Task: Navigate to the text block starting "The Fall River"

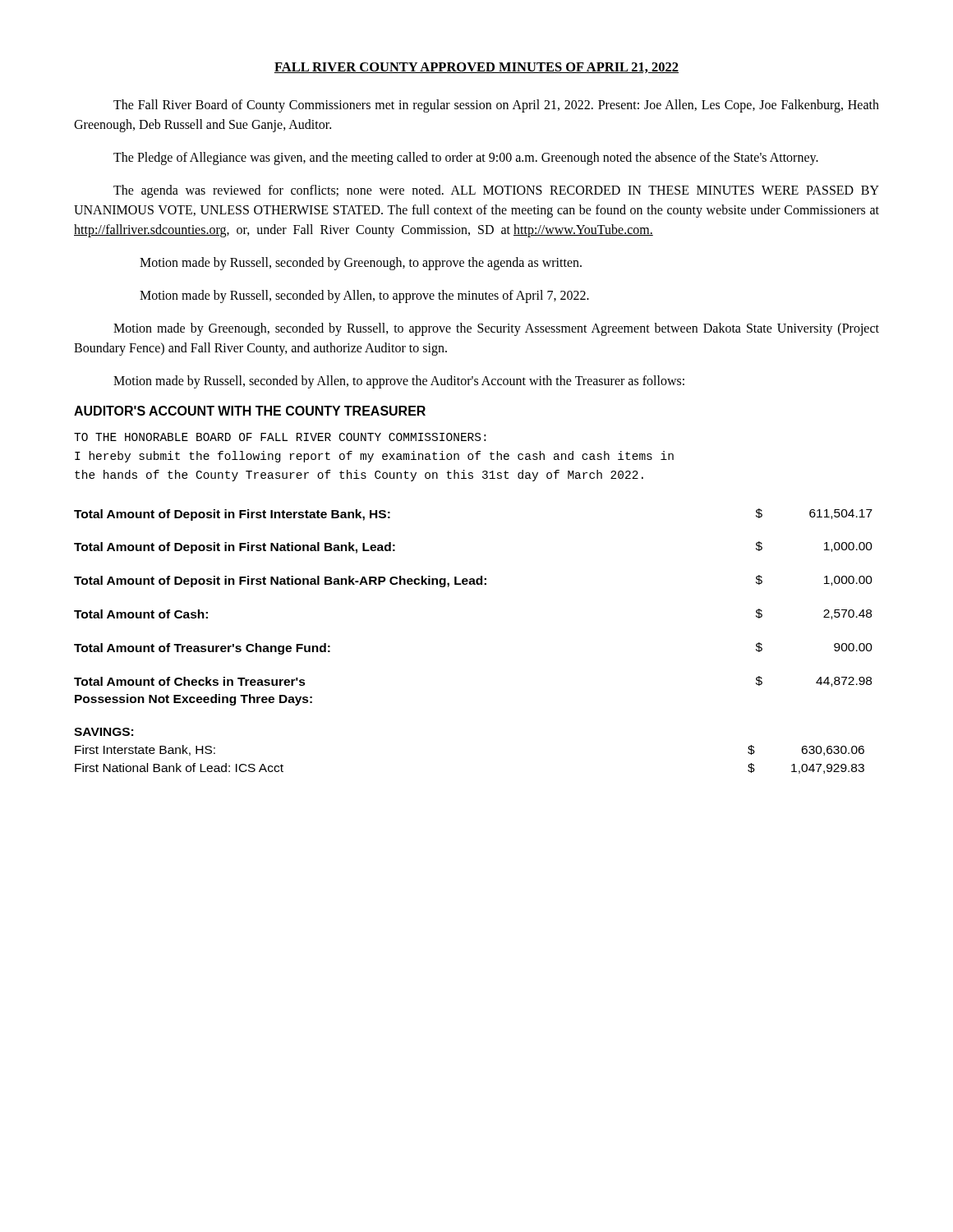Action: pos(476,115)
